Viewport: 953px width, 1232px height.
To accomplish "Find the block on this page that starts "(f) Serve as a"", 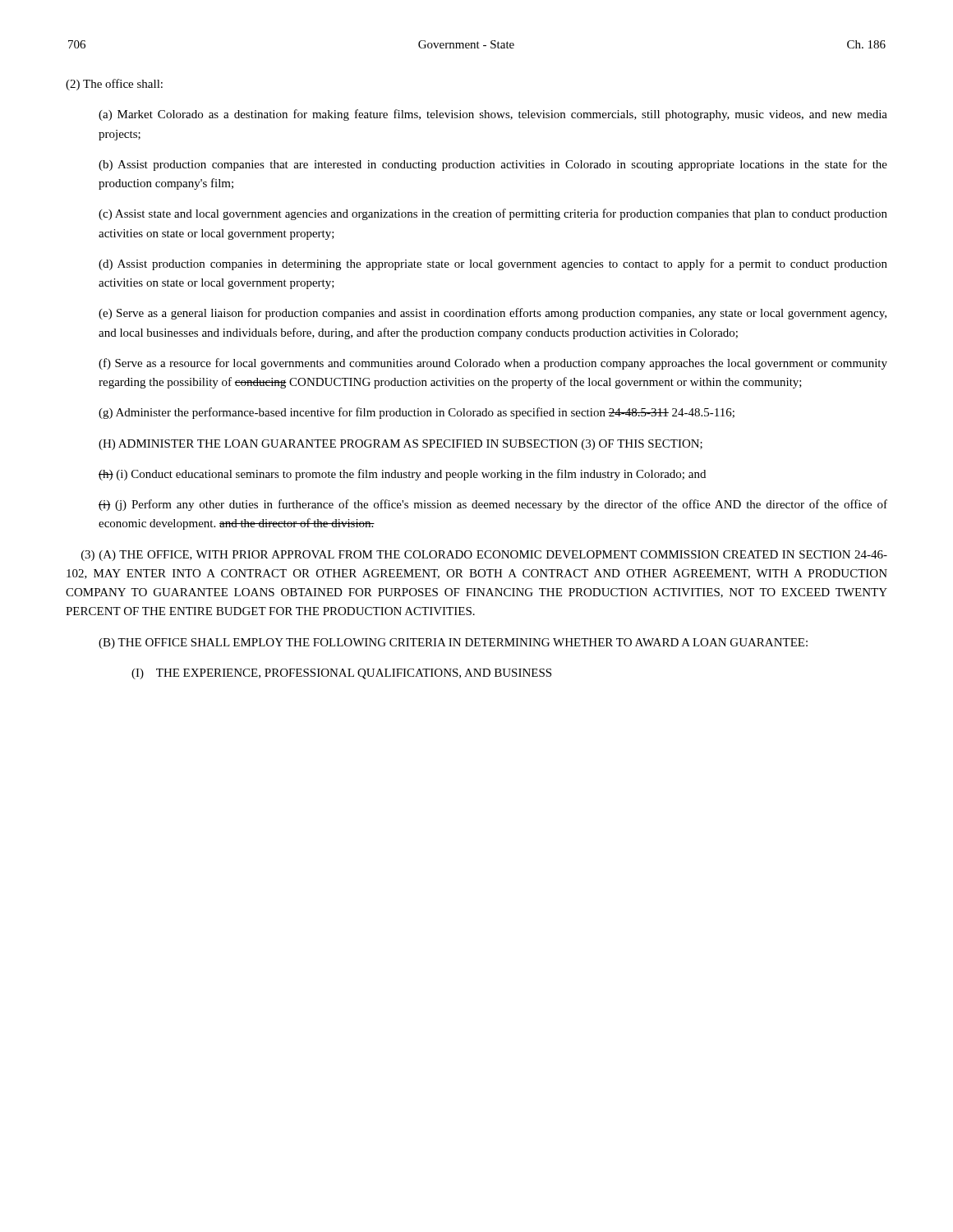I will pos(493,372).
